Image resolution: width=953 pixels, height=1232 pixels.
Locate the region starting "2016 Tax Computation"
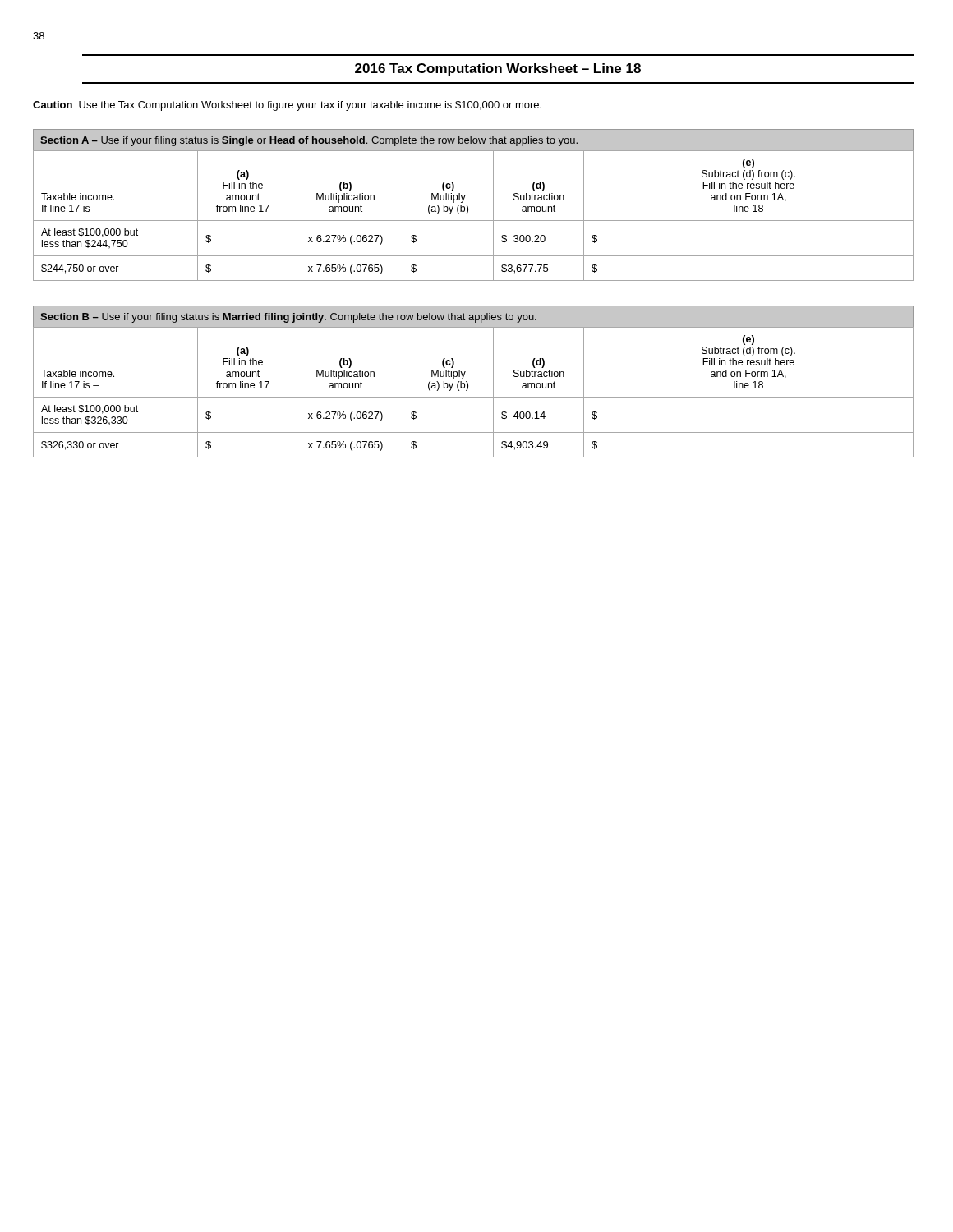click(498, 69)
